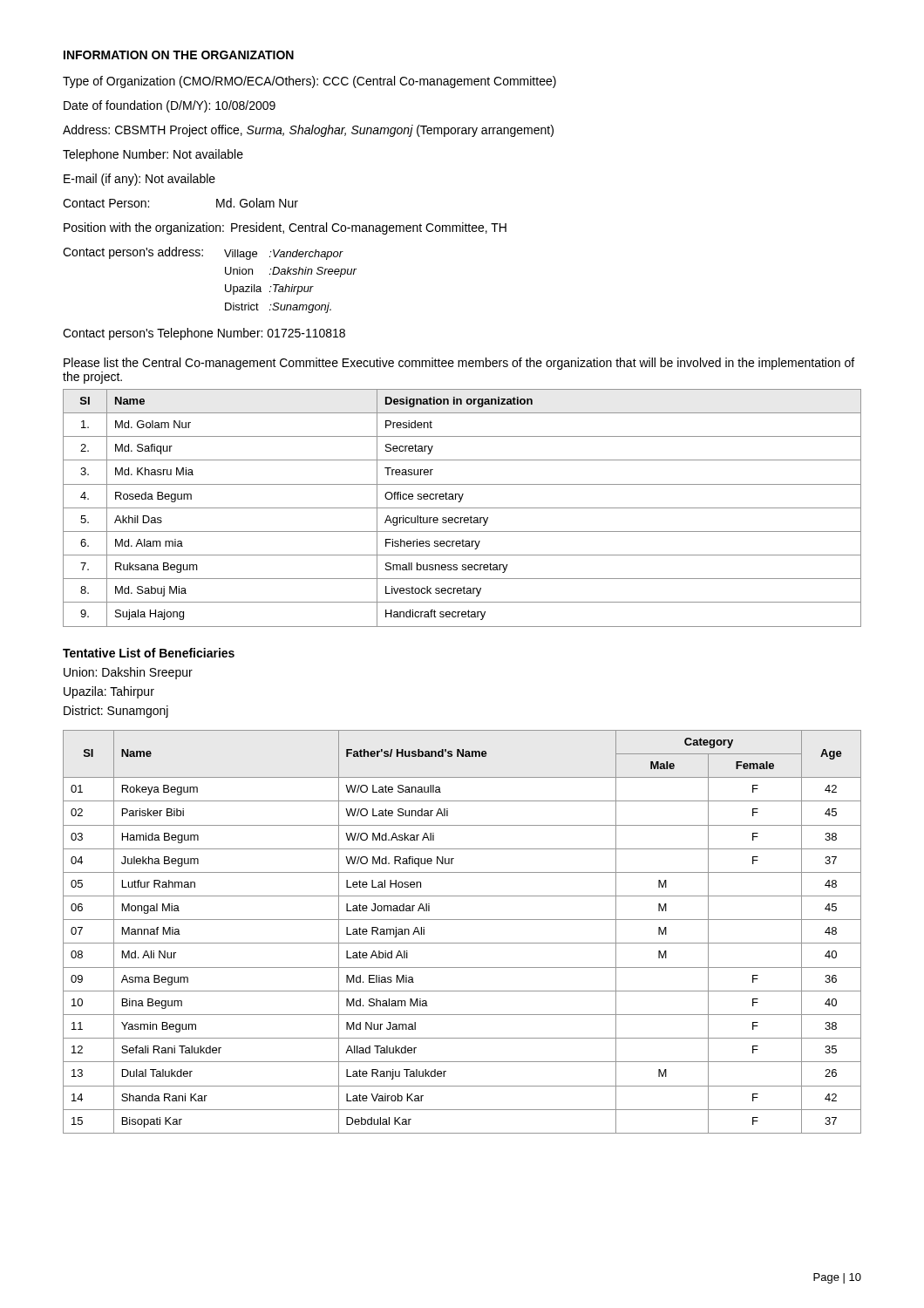
Task: Click on the section header that reads "Tentative List of Beneficiaries"
Action: point(149,653)
